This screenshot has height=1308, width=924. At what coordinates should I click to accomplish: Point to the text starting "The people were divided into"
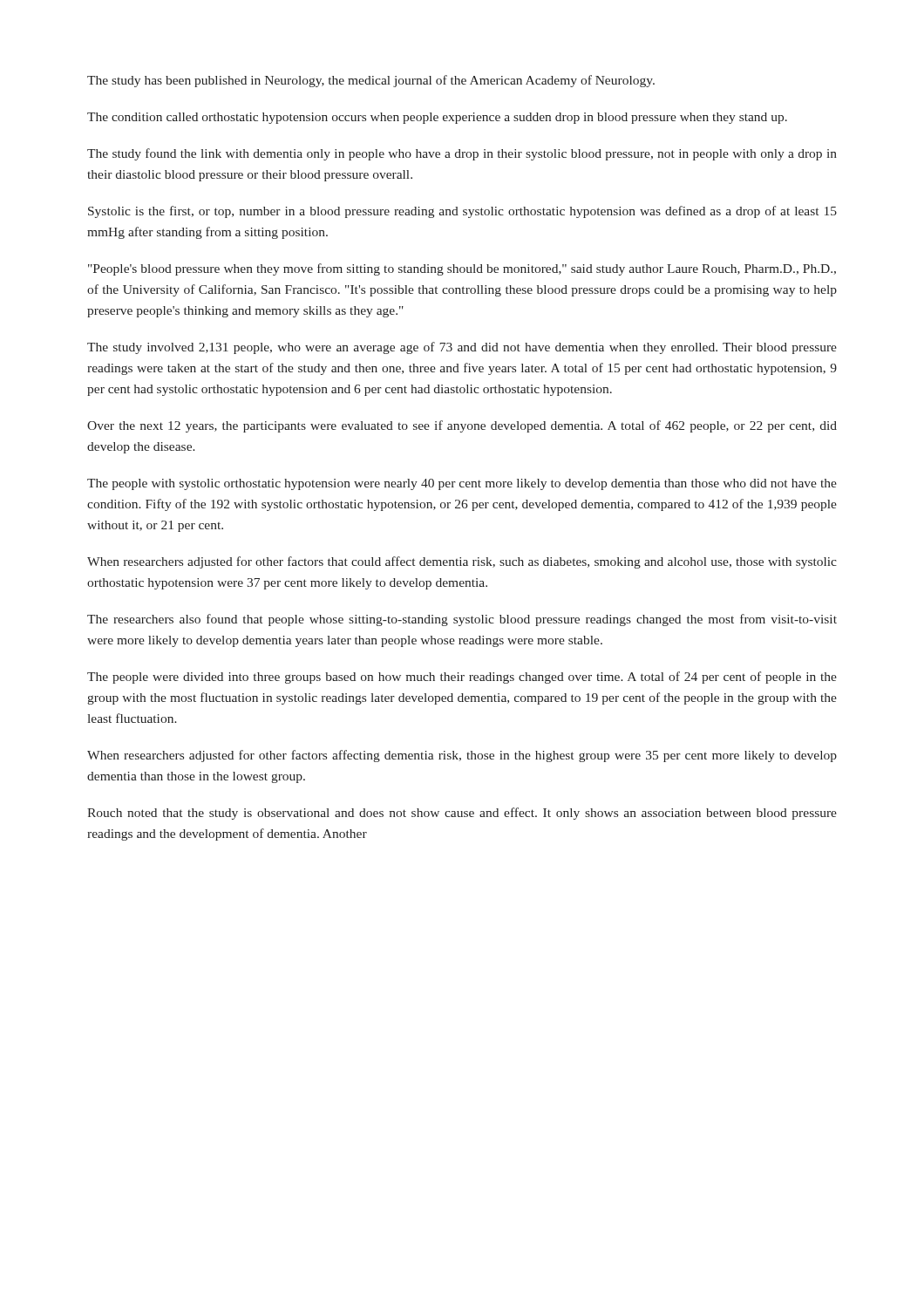[462, 697]
